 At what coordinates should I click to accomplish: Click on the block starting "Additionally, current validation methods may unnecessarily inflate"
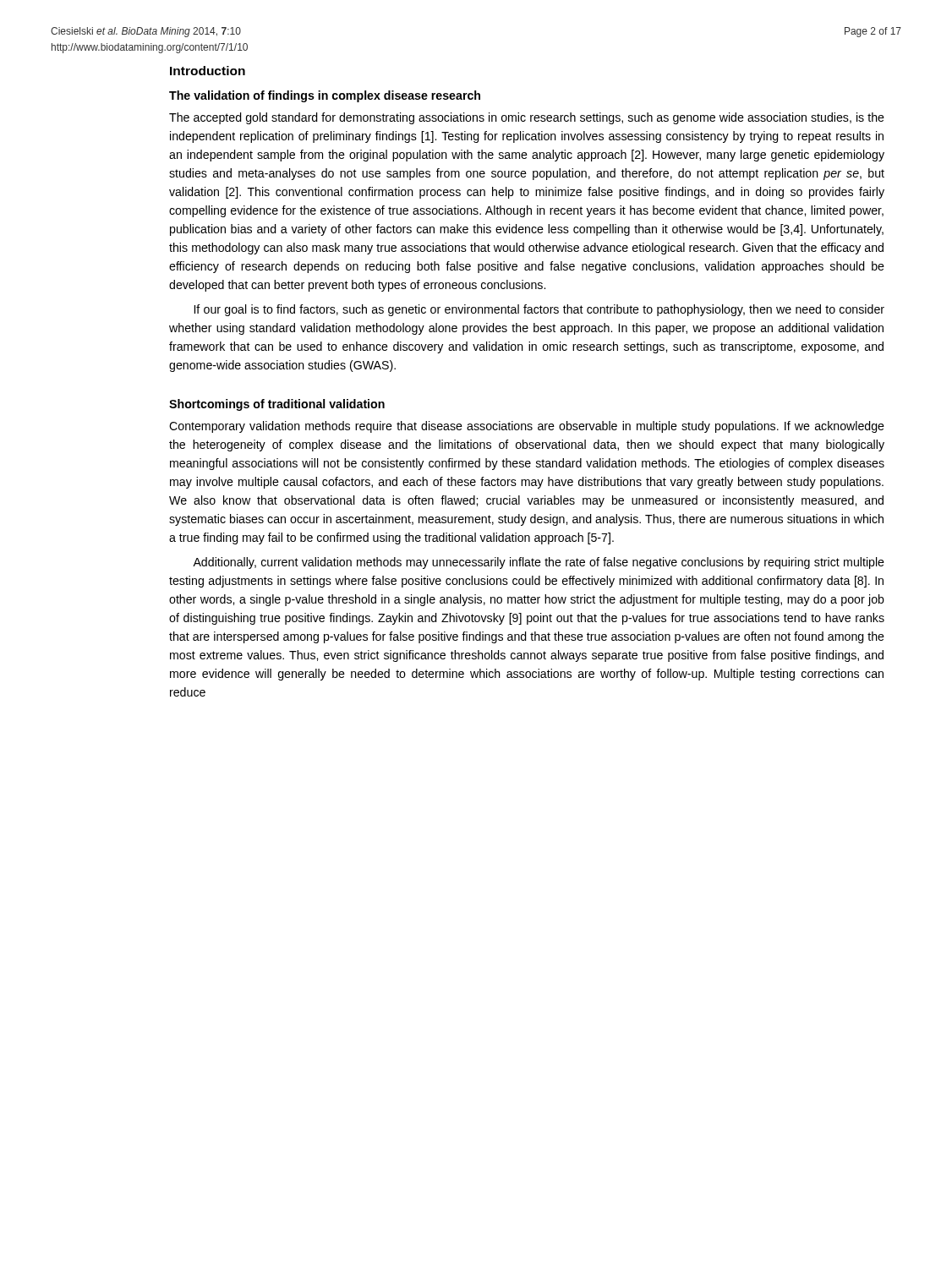coord(527,627)
